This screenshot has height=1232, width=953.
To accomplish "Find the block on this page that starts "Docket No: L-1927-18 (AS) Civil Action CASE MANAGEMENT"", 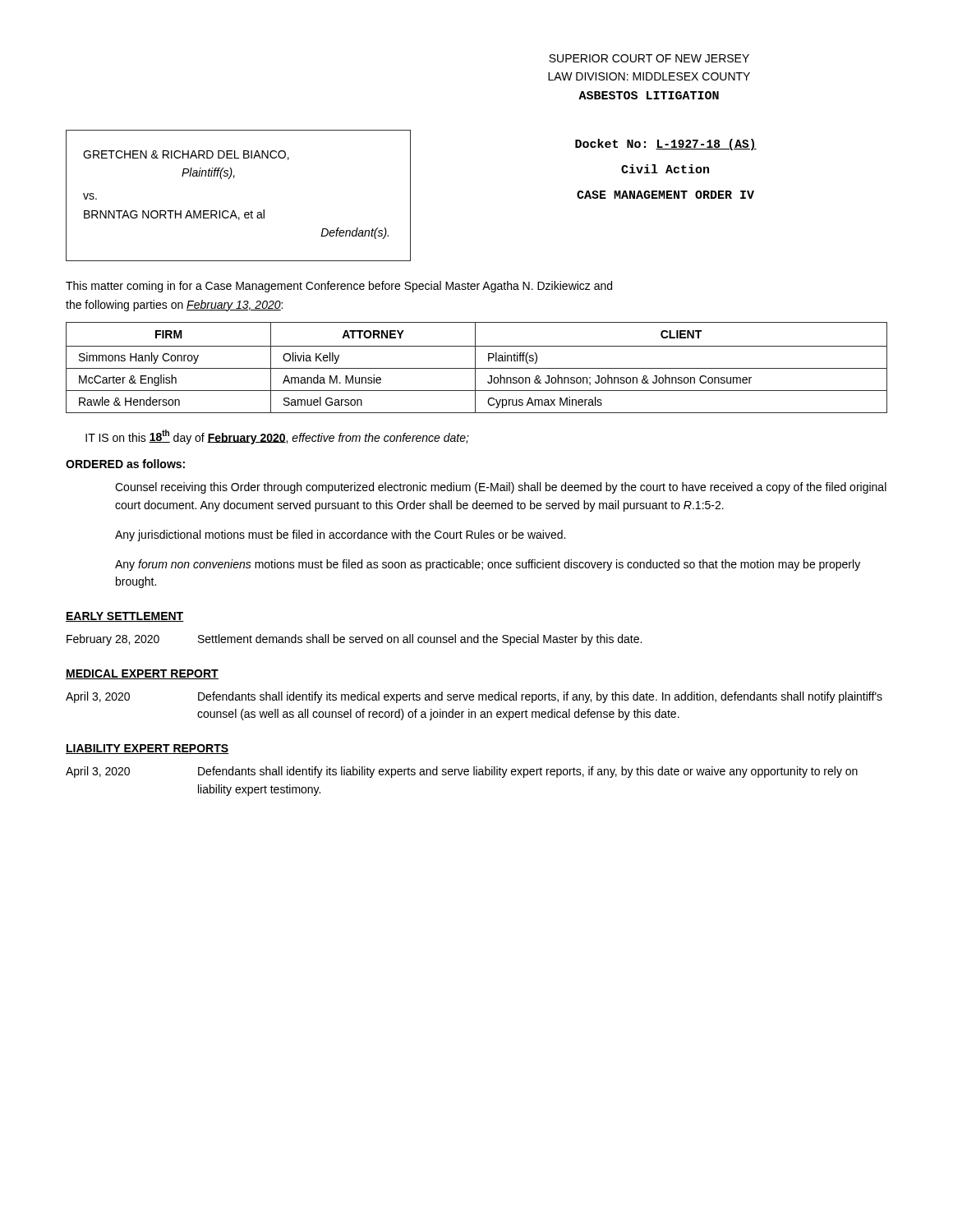I will 665,170.
